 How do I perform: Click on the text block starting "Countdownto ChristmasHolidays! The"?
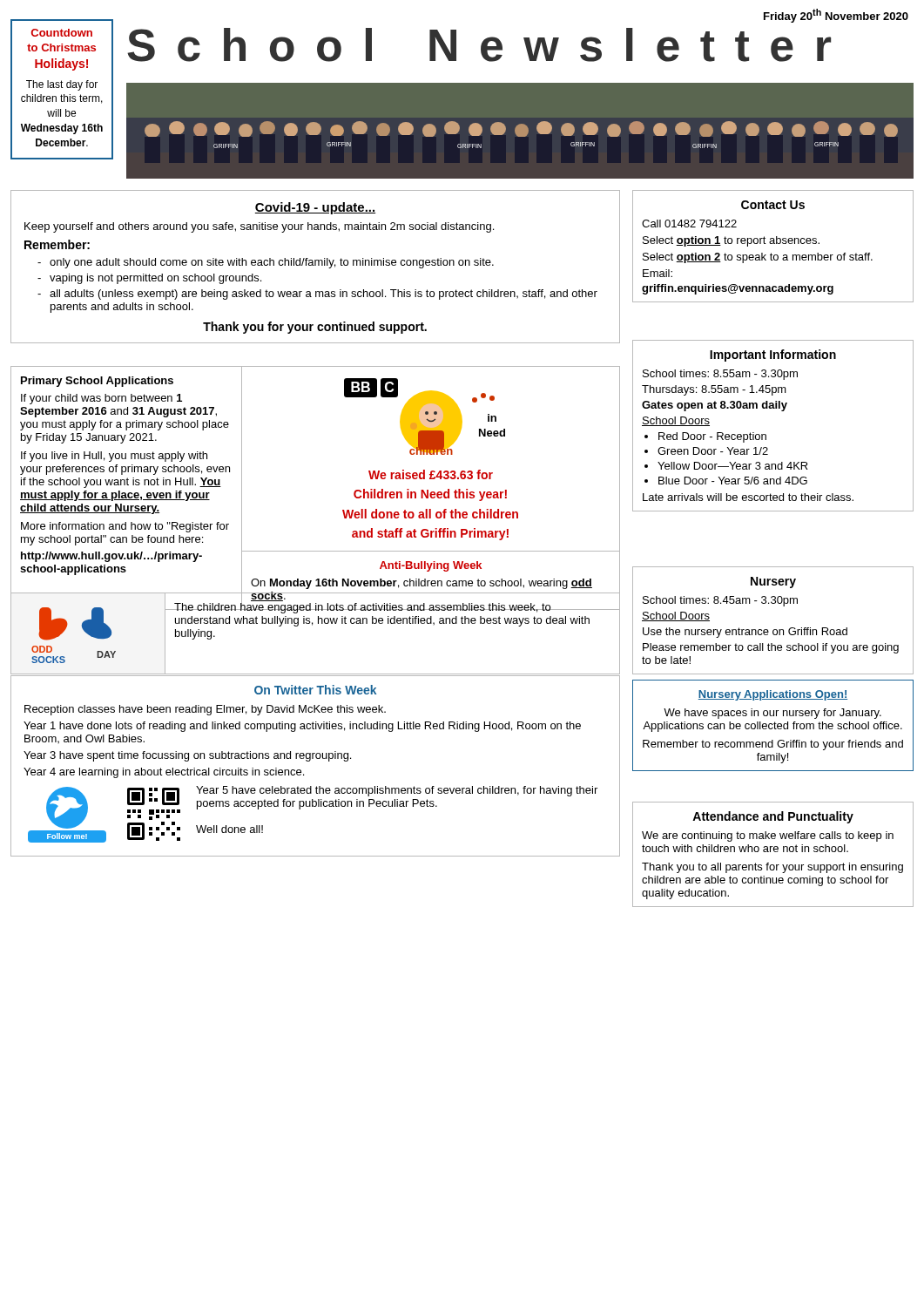[62, 88]
